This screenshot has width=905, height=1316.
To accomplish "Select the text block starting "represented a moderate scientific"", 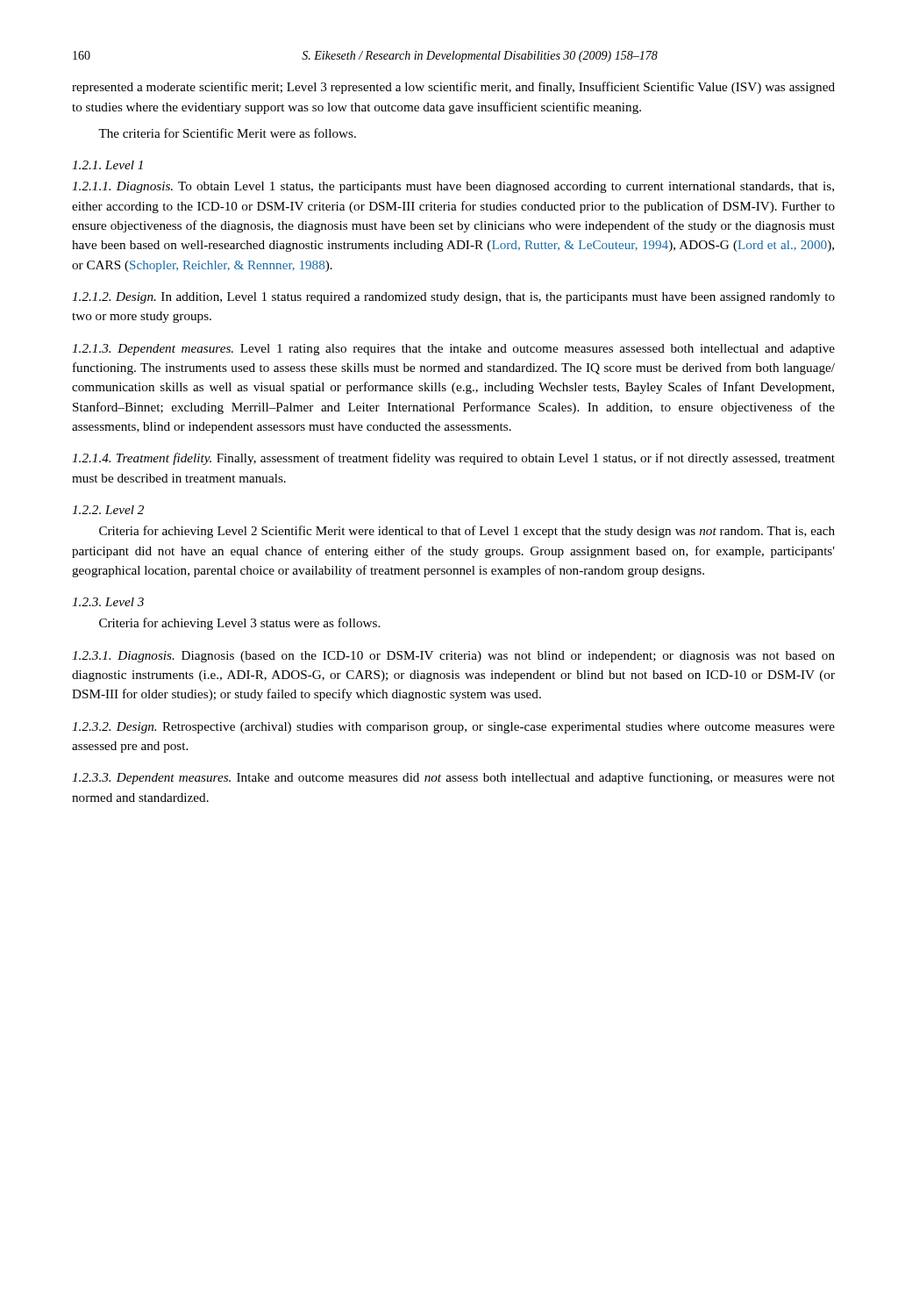I will pyautogui.click(x=453, y=96).
